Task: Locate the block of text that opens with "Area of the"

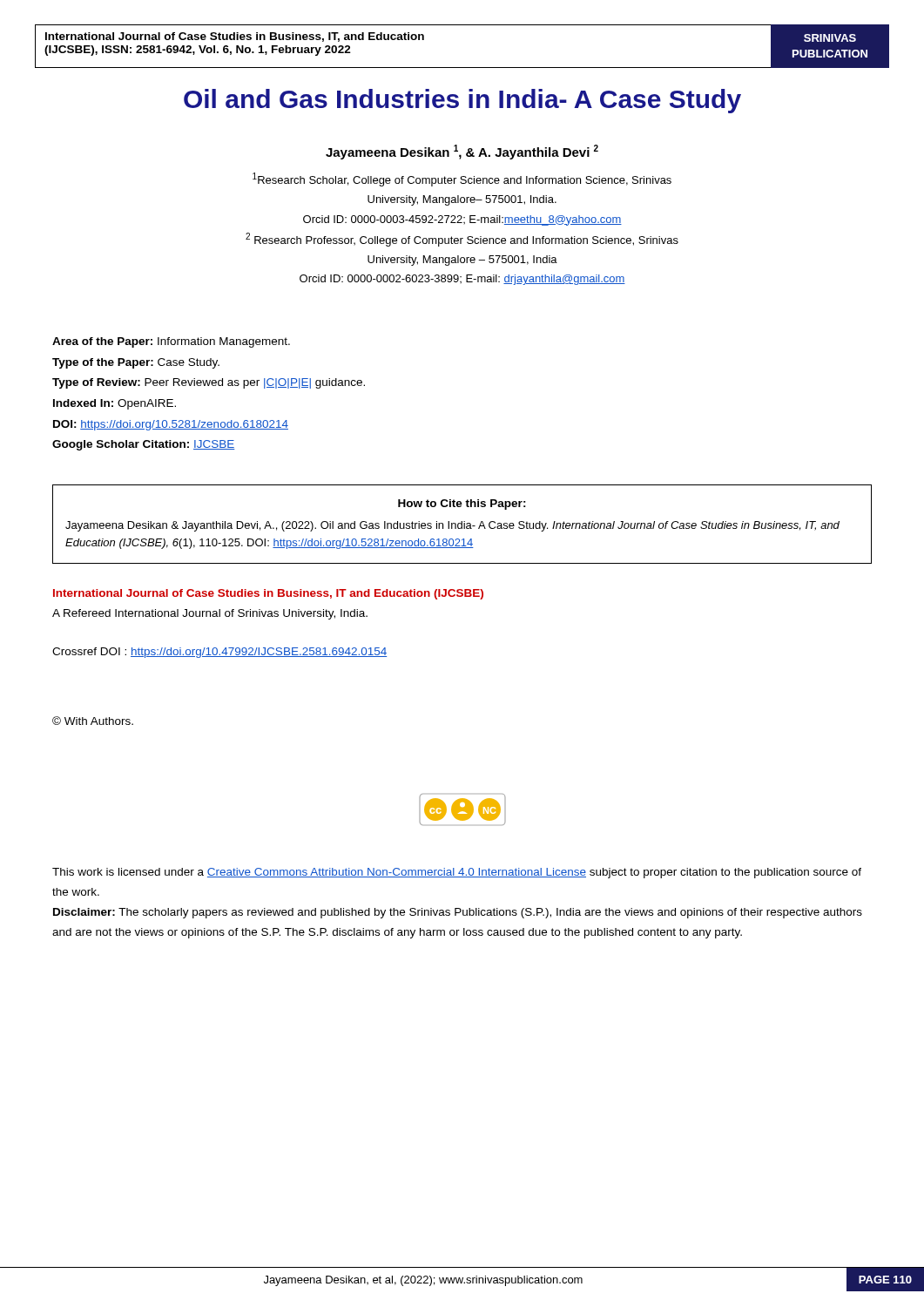Action: 209,393
